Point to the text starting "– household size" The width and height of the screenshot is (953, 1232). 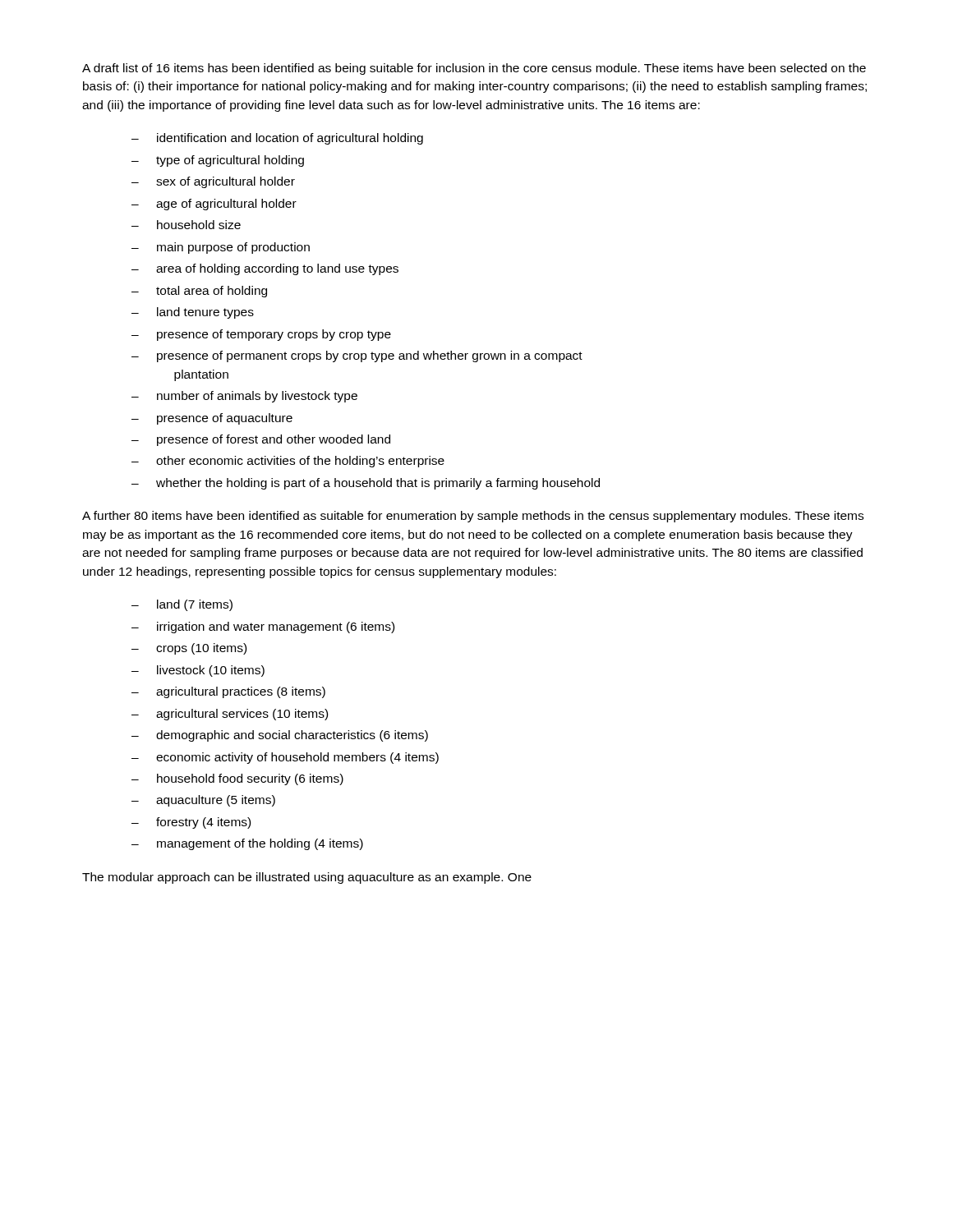[x=186, y=225]
